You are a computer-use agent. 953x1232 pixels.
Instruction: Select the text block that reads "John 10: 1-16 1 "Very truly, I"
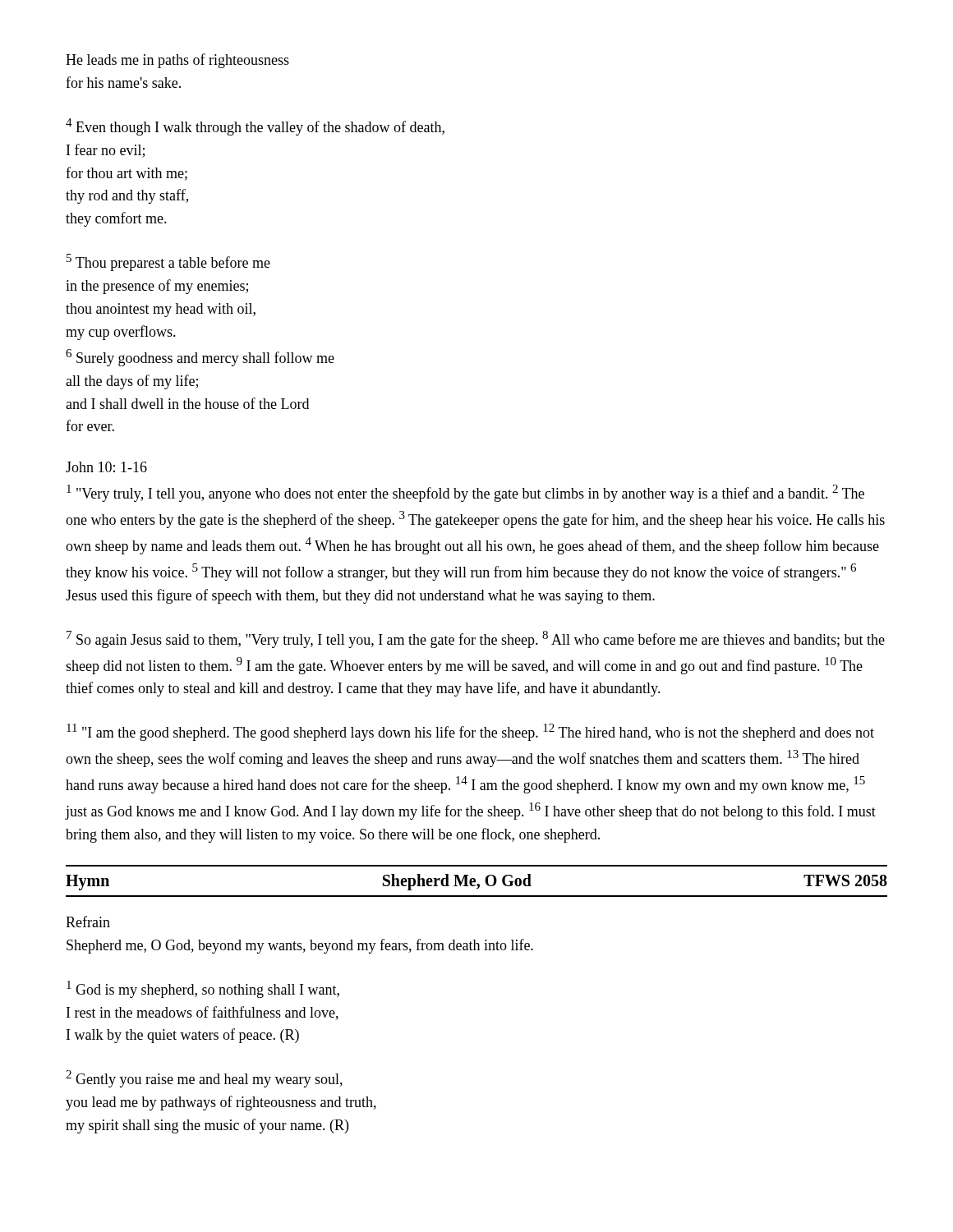[x=476, y=532]
